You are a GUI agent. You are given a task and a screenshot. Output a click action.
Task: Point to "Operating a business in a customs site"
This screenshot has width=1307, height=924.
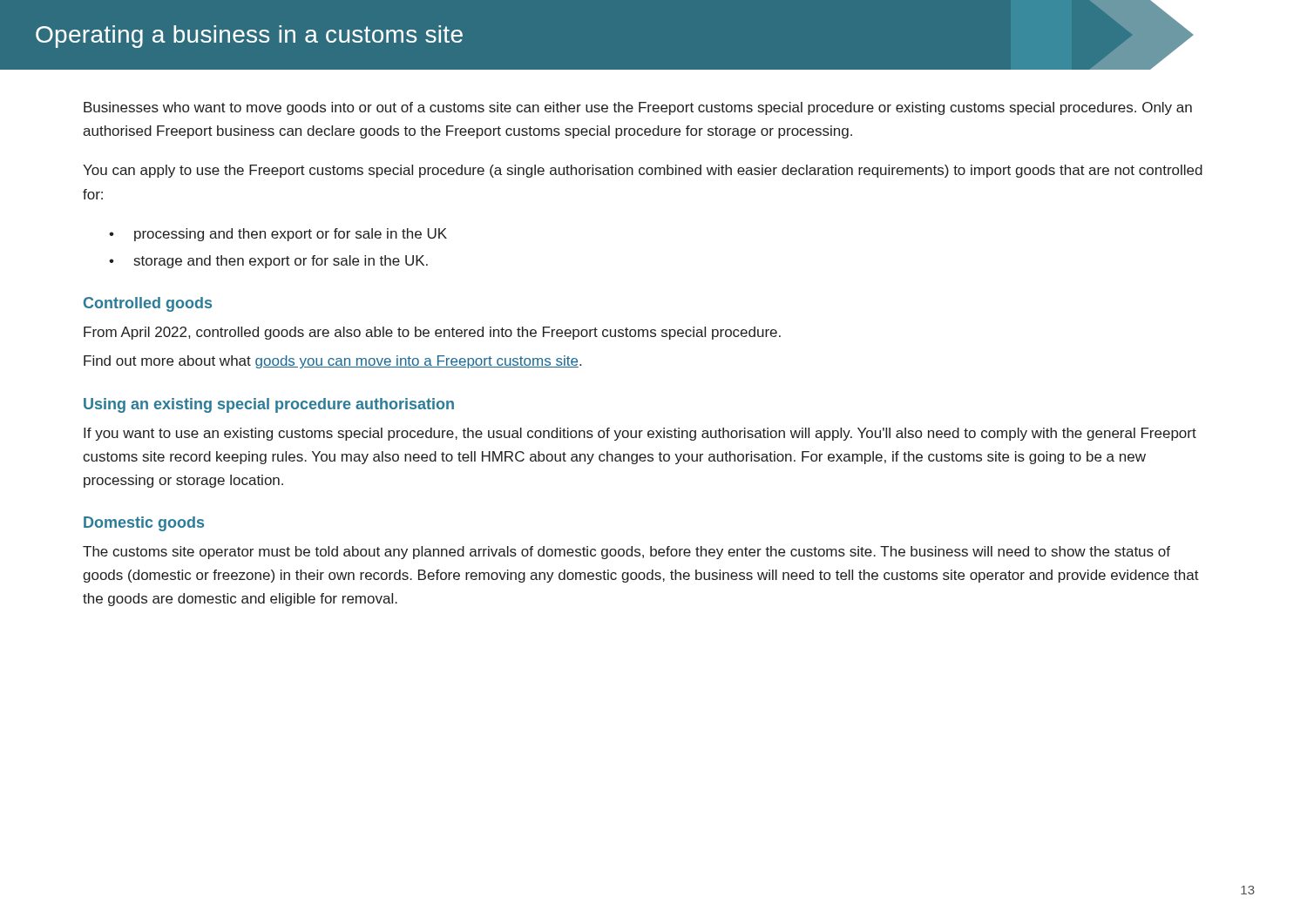tap(249, 35)
